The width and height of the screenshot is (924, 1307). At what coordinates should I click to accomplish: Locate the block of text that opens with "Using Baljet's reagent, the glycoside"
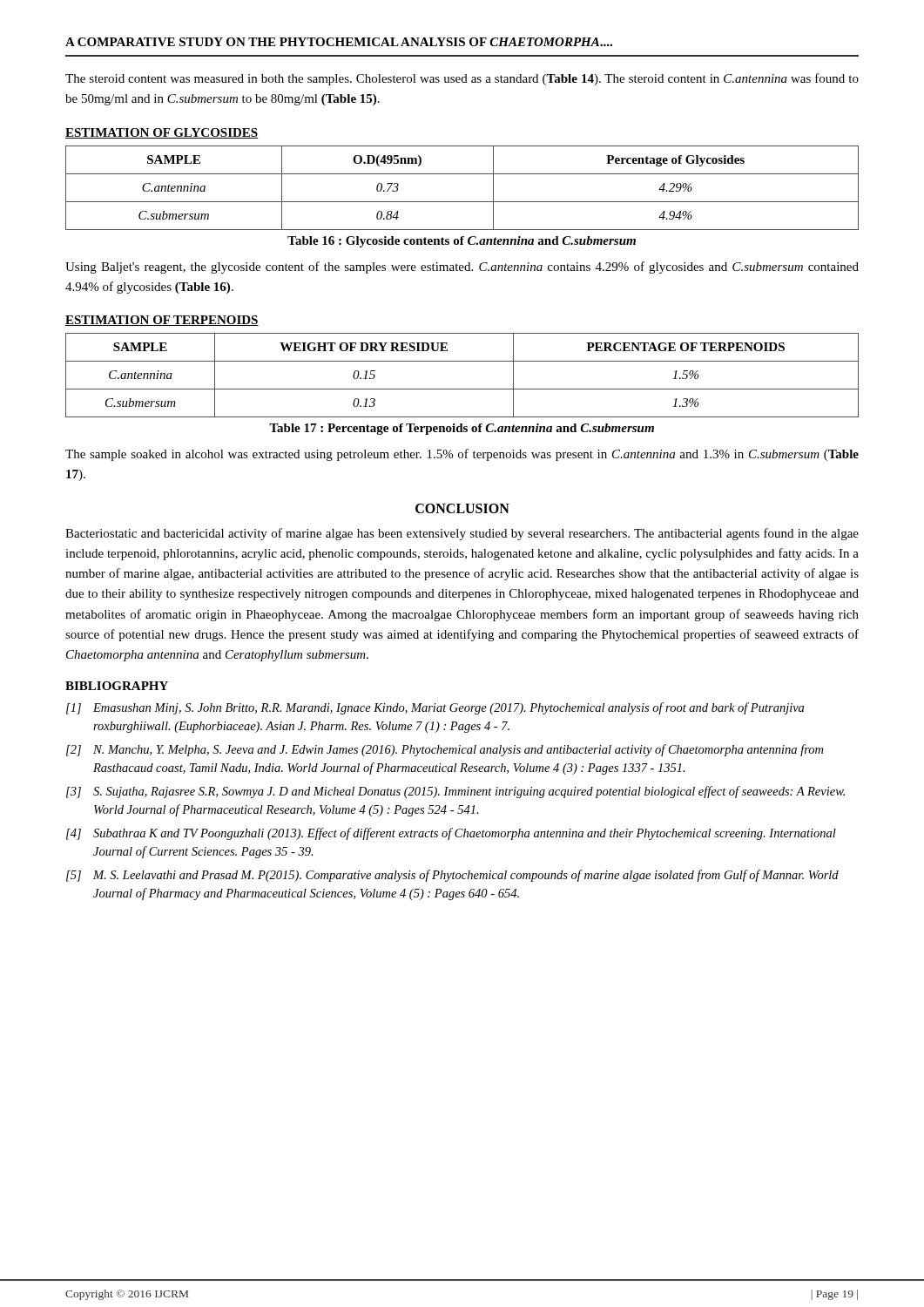click(462, 276)
